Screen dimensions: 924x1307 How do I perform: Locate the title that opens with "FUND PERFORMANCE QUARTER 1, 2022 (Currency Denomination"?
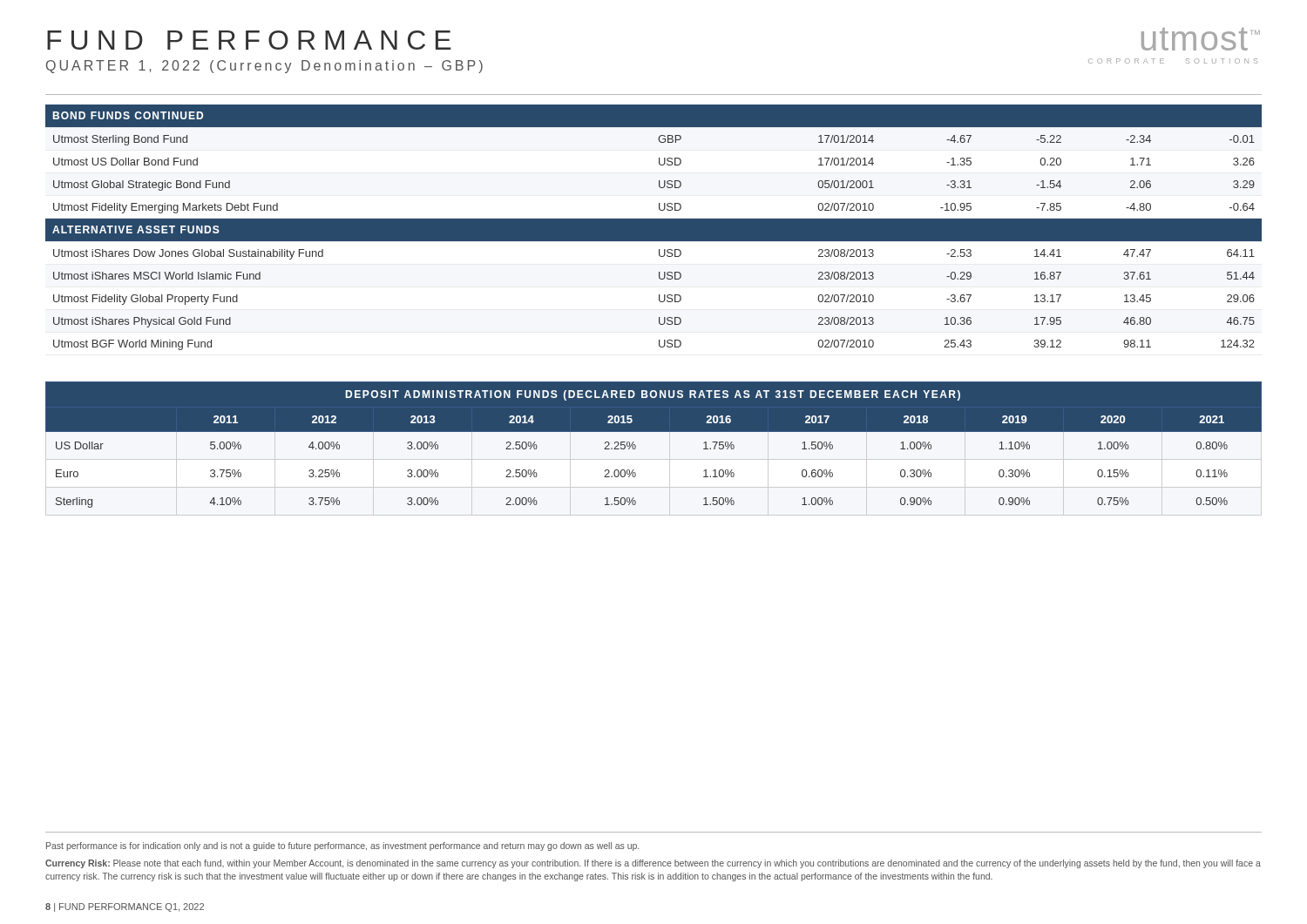266,49
